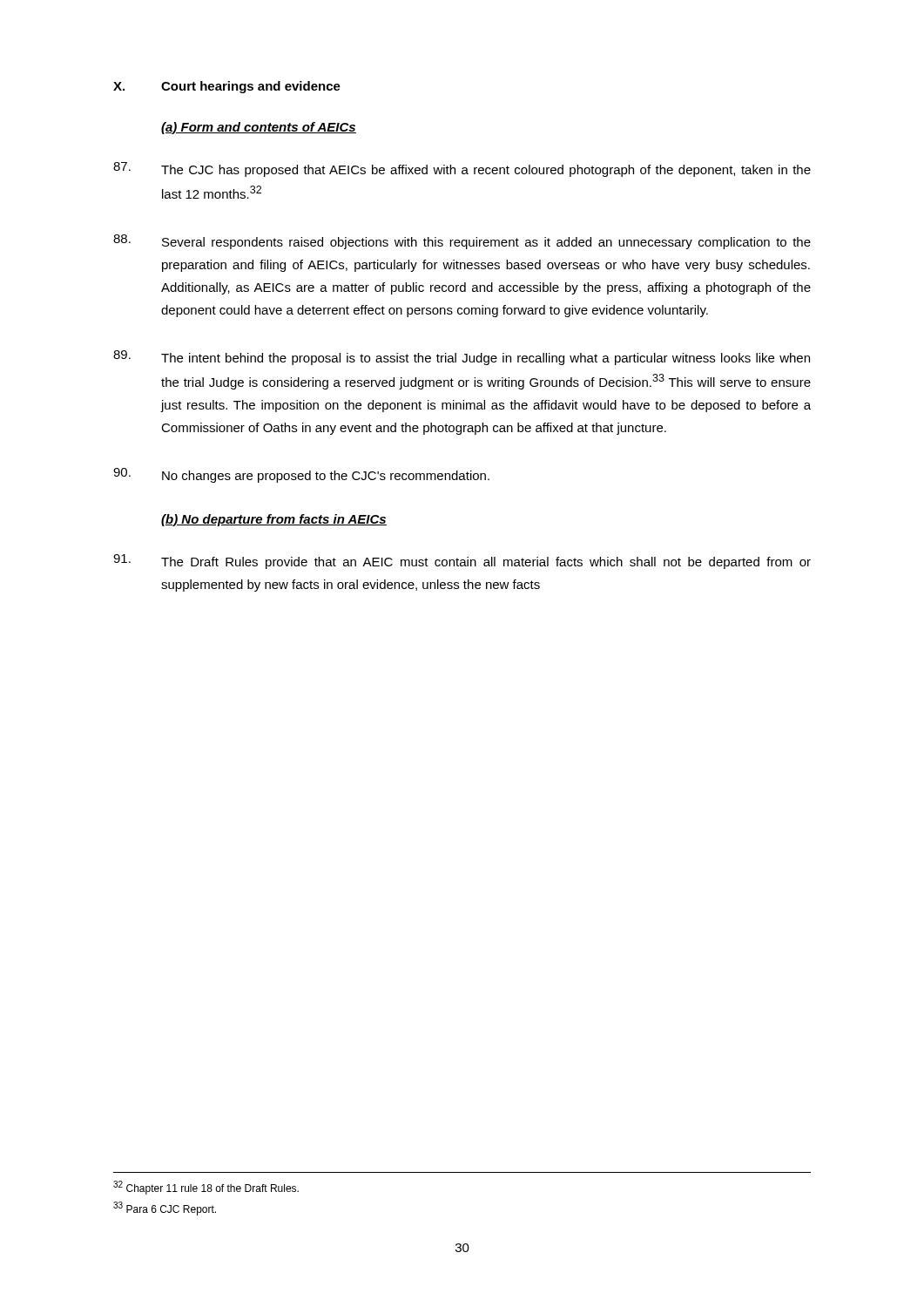924x1307 pixels.
Task: Where is the passage that starts "32 Chapter 11 rule 18"?
Action: (x=206, y=1187)
